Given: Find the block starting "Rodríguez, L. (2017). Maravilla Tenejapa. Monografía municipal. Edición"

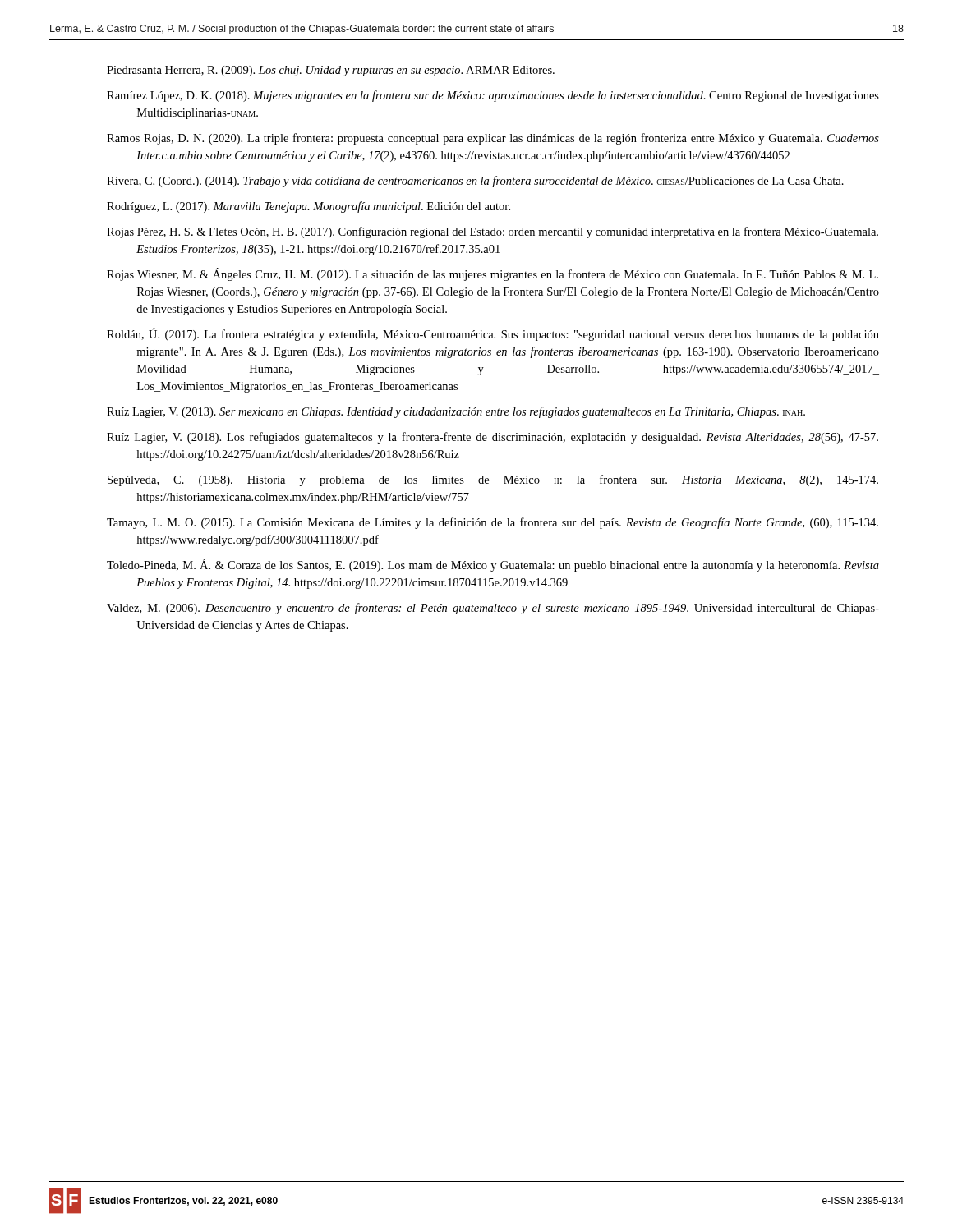Looking at the screenshot, I should tap(309, 206).
